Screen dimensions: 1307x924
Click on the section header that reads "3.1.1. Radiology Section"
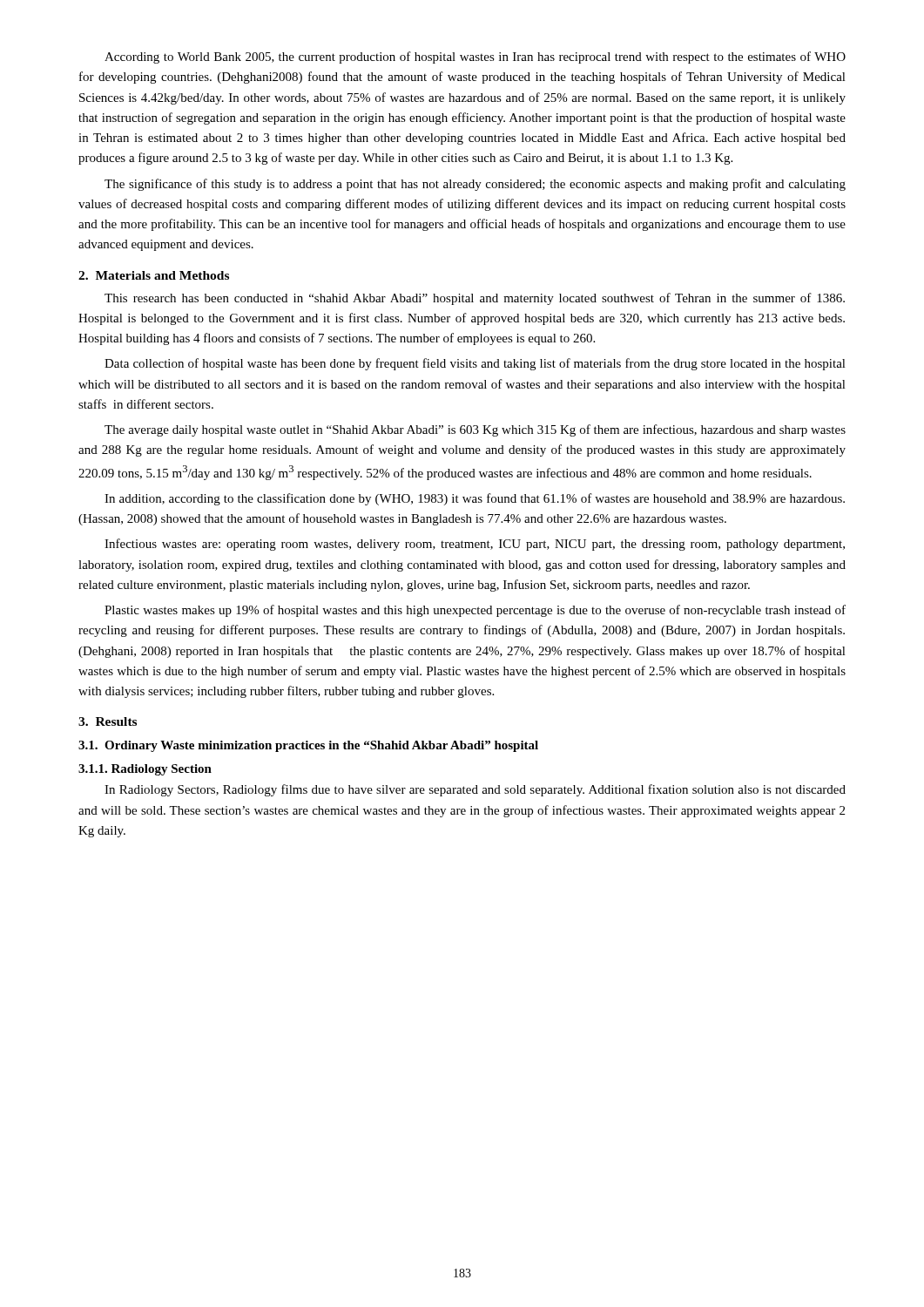click(145, 769)
